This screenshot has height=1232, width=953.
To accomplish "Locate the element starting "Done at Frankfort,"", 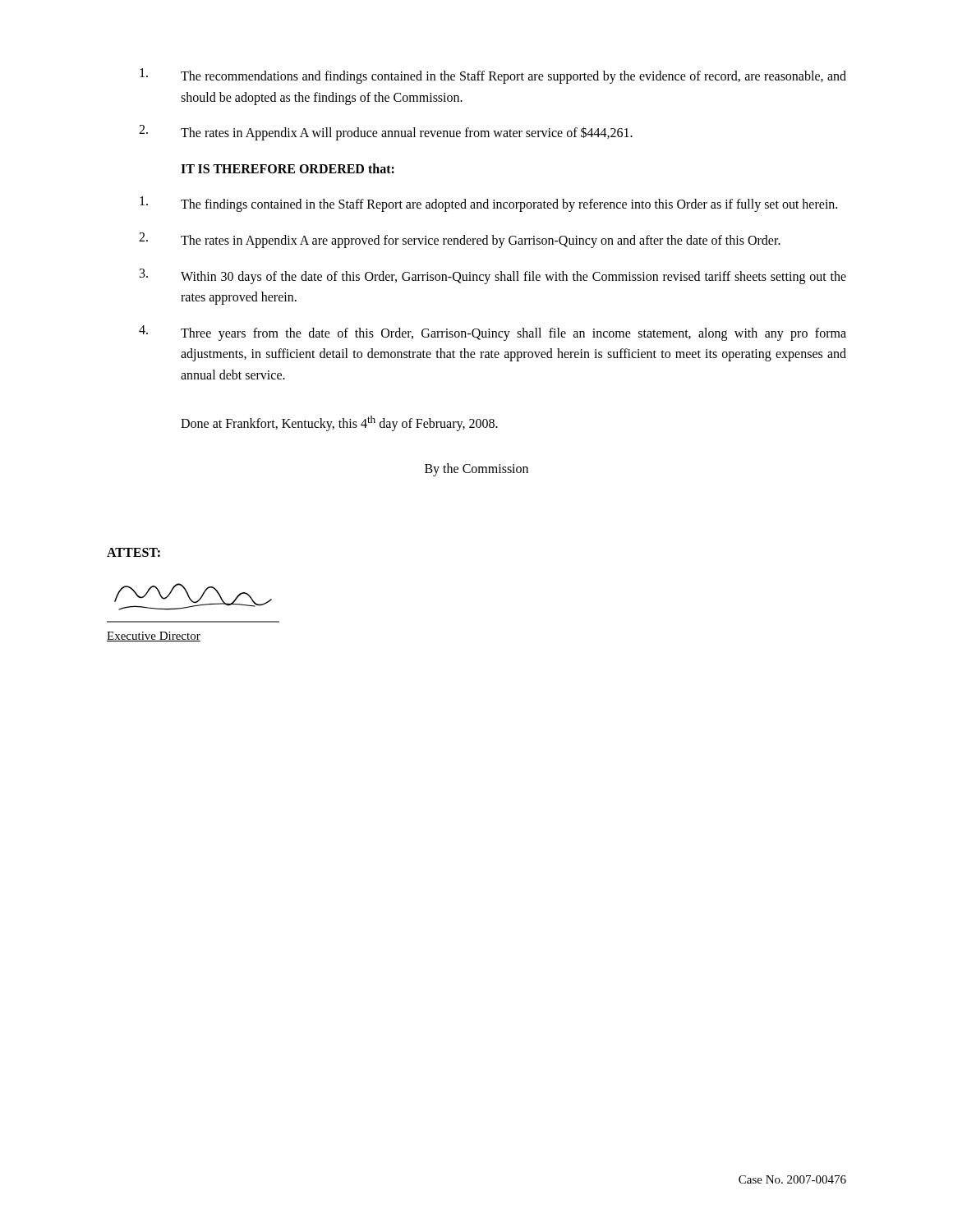I will coord(340,421).
